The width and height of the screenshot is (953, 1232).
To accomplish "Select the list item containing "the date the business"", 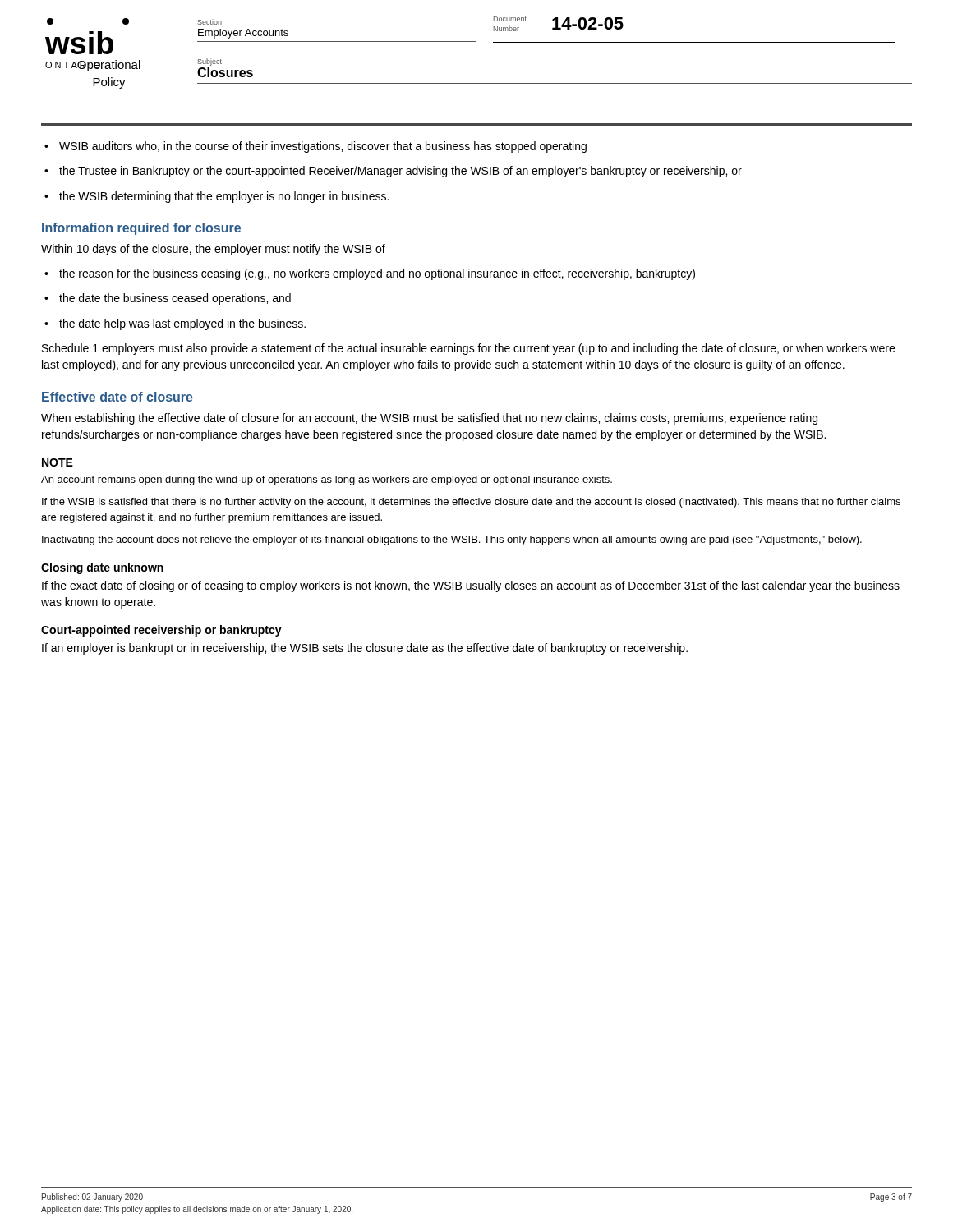I will (168, 299).
